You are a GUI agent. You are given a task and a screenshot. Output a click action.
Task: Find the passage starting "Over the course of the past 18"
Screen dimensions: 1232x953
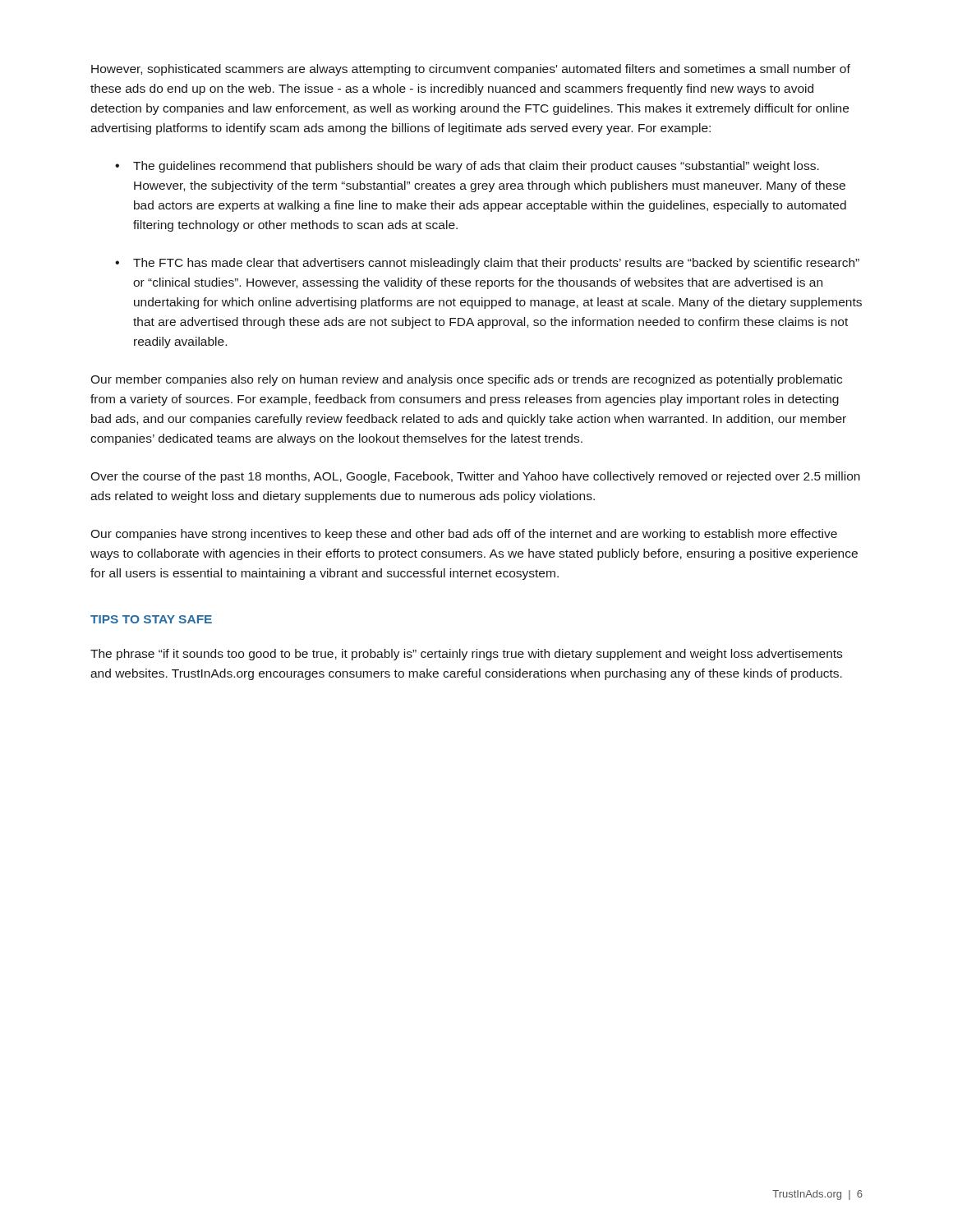475,486
